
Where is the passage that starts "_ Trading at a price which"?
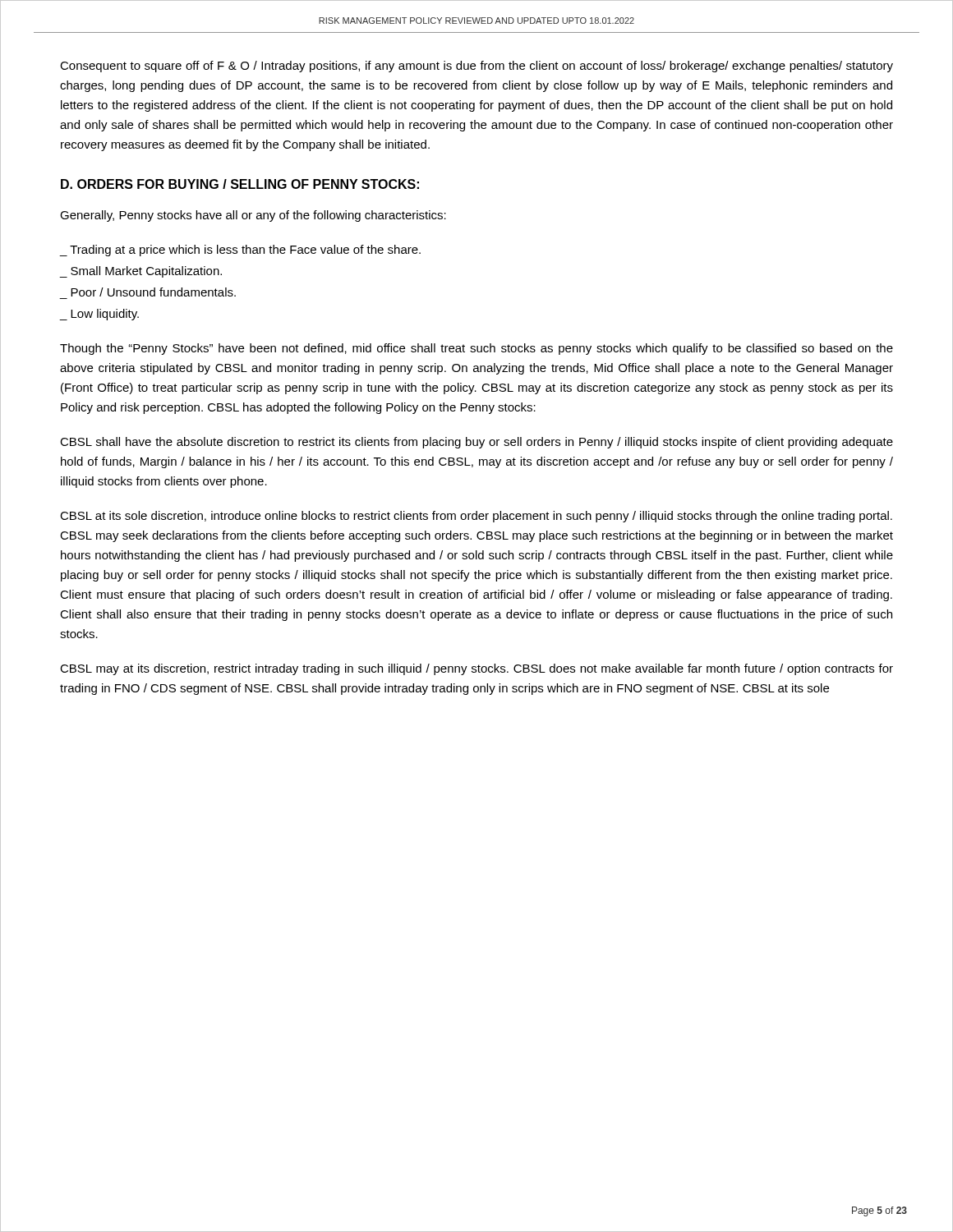point(241,249)
